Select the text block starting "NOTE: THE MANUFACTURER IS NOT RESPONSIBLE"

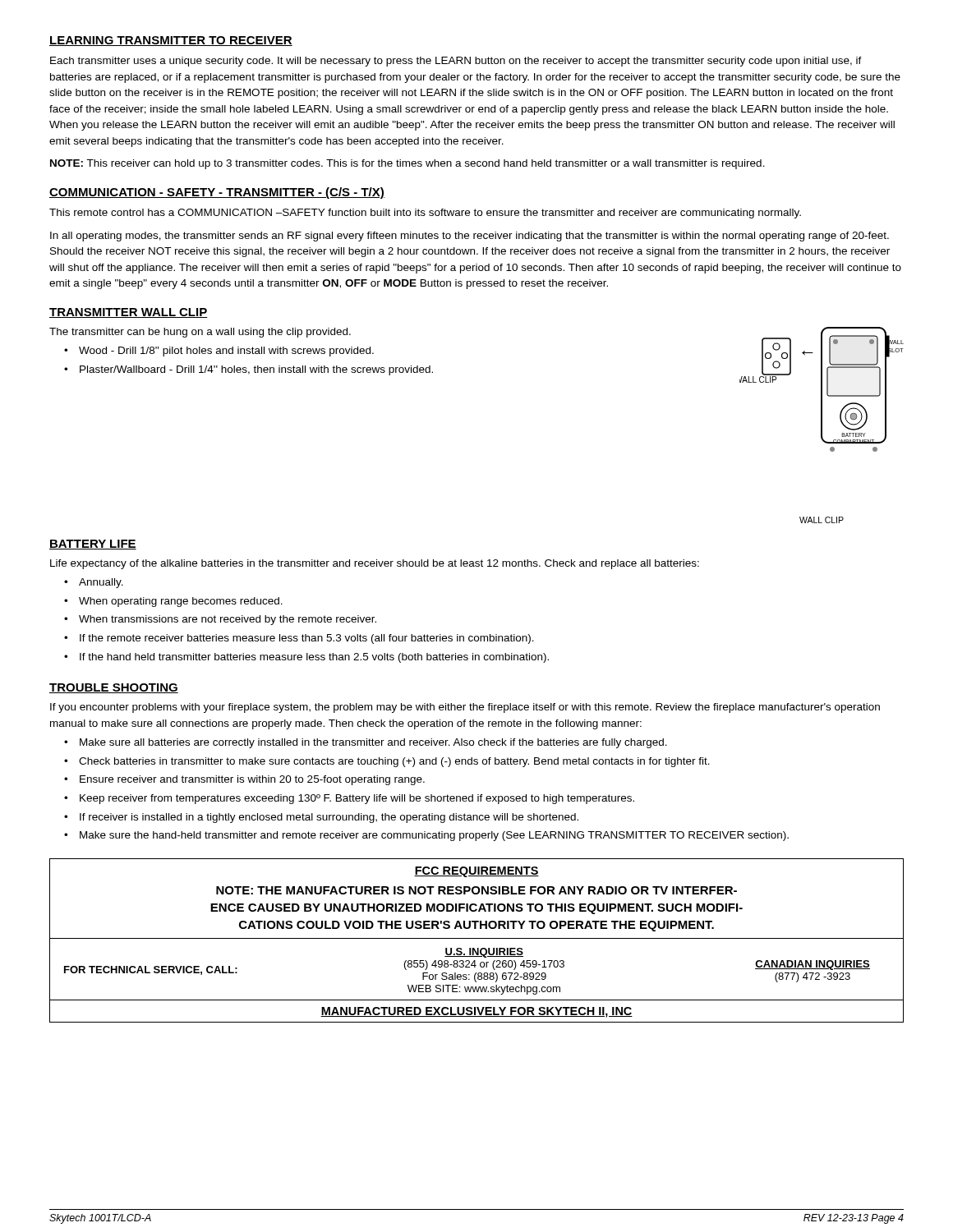(476, 907)
